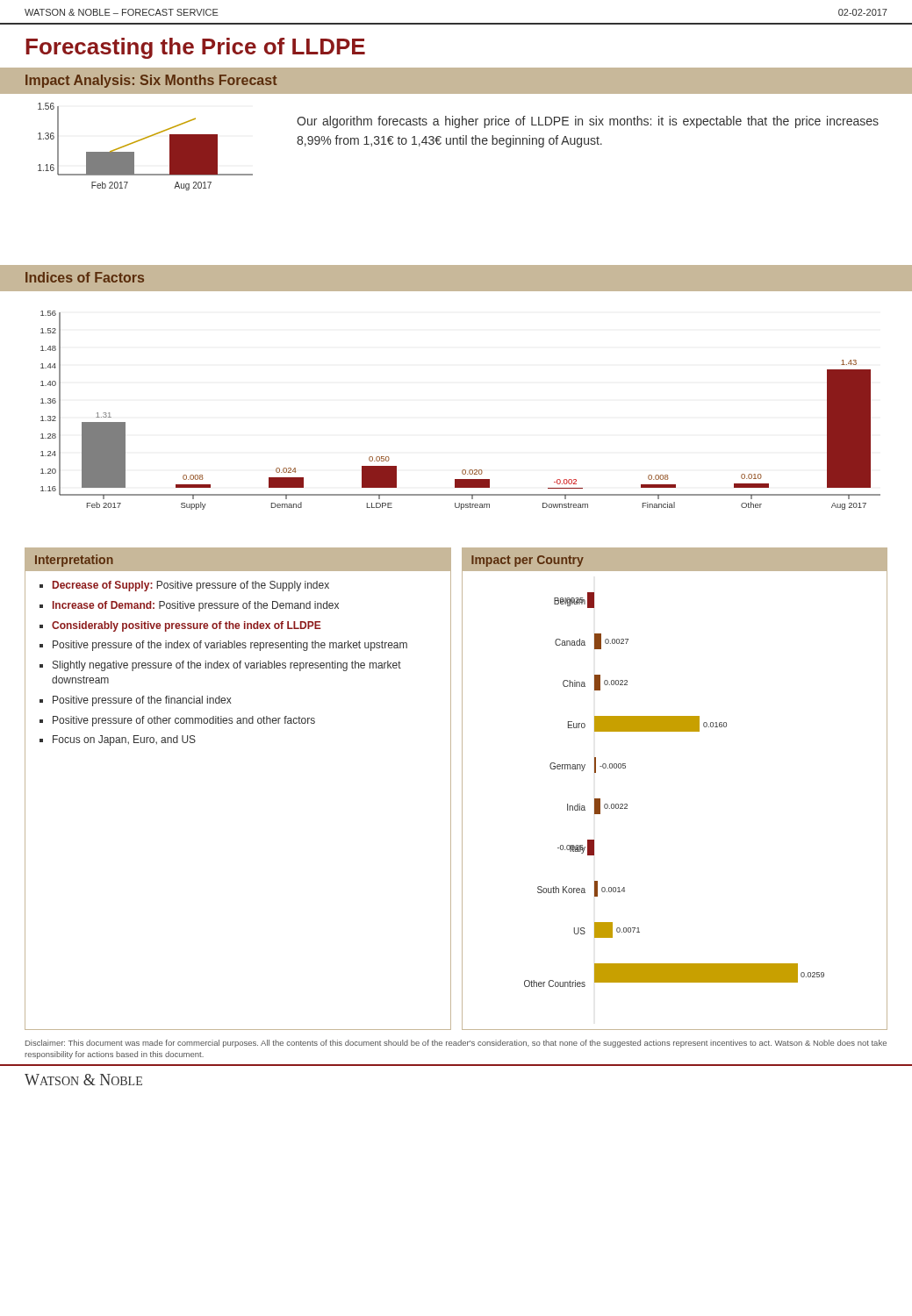This screenshot has height=1316, width=912.
Task: Locate the text starting "Slightly negative pressure of"
Action: pos(226,673)
